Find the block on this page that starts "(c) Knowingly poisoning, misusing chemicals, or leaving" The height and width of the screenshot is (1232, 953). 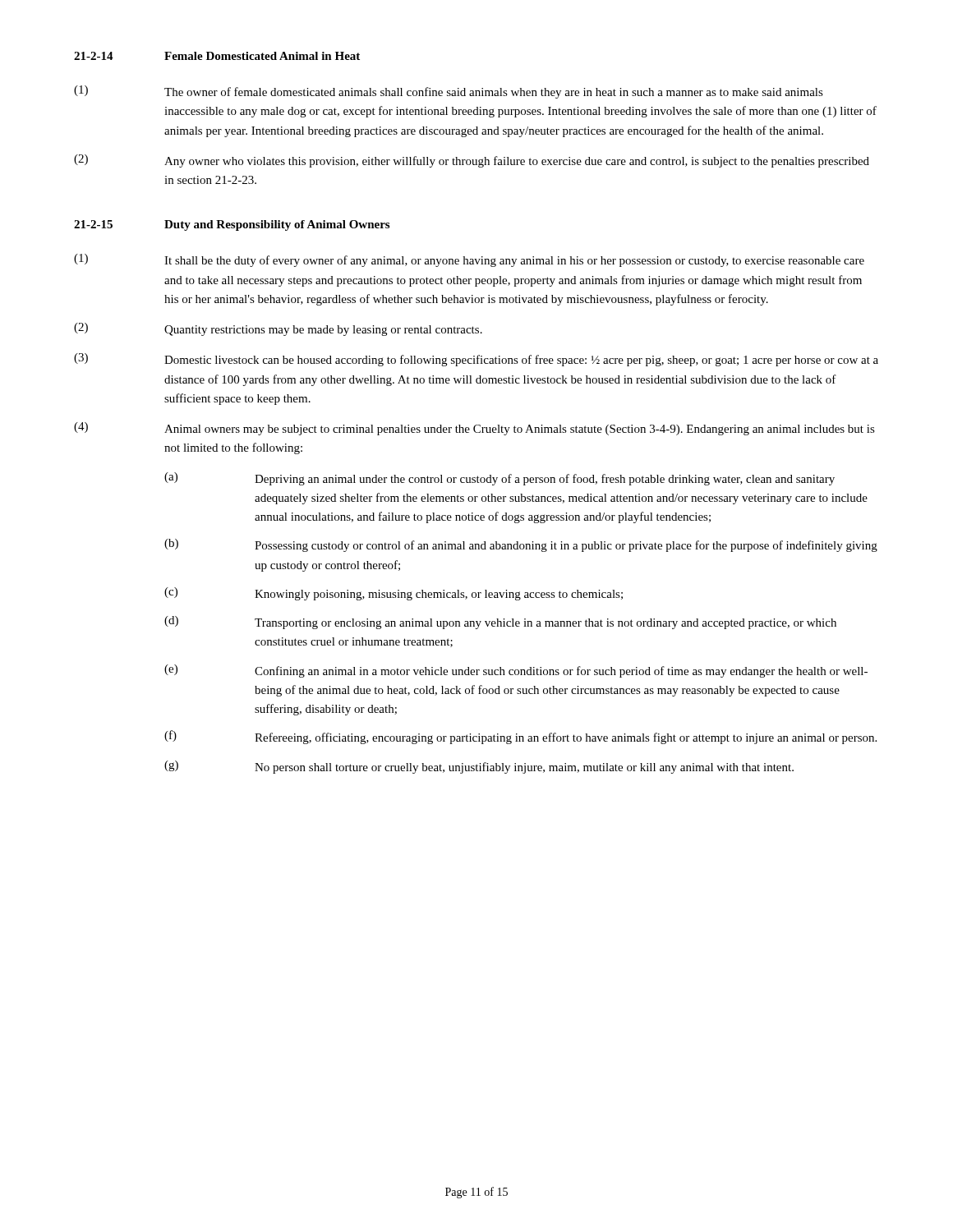click(x=522, y=594)
